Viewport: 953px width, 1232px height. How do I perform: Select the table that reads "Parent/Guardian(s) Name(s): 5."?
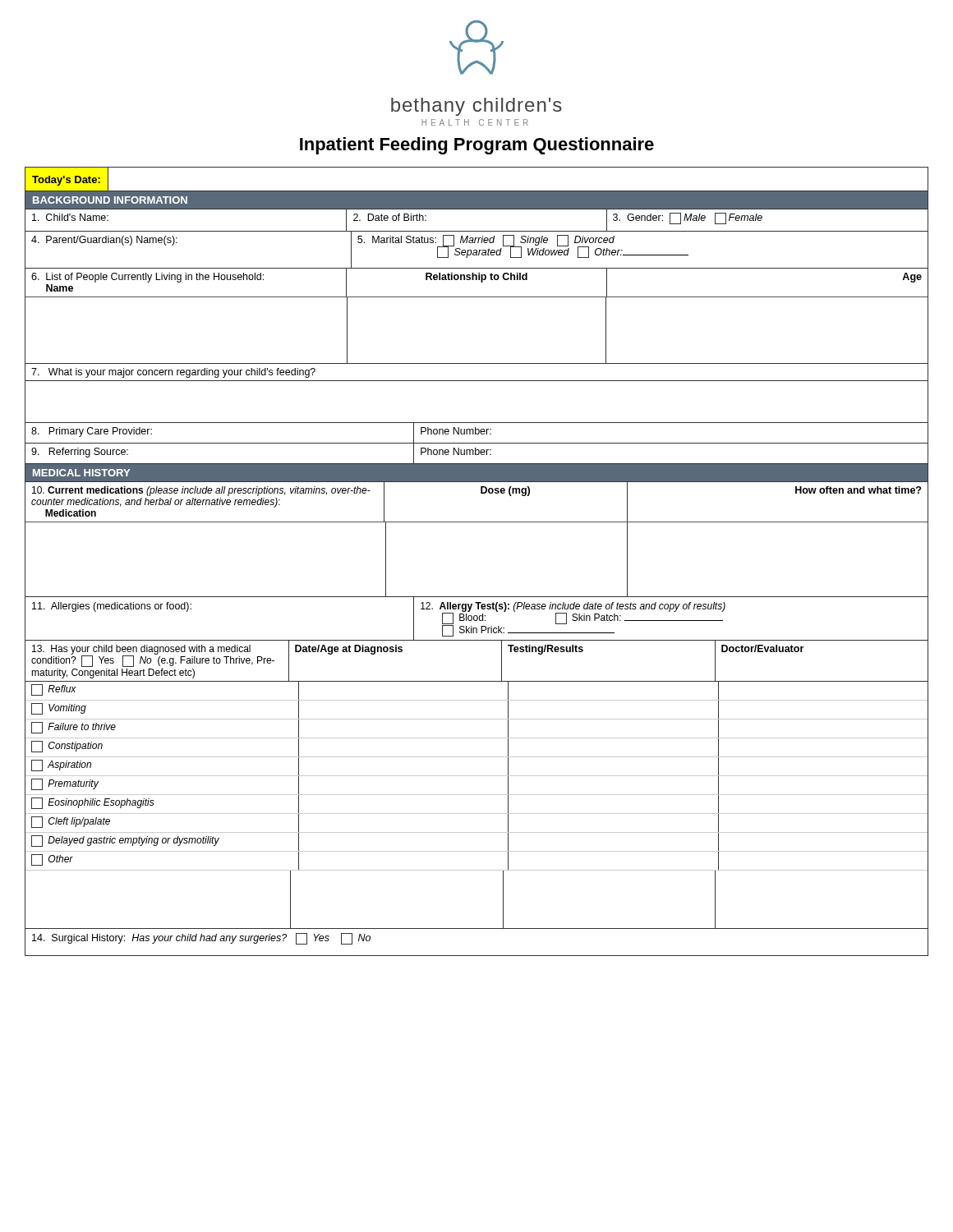click(476, 250)
